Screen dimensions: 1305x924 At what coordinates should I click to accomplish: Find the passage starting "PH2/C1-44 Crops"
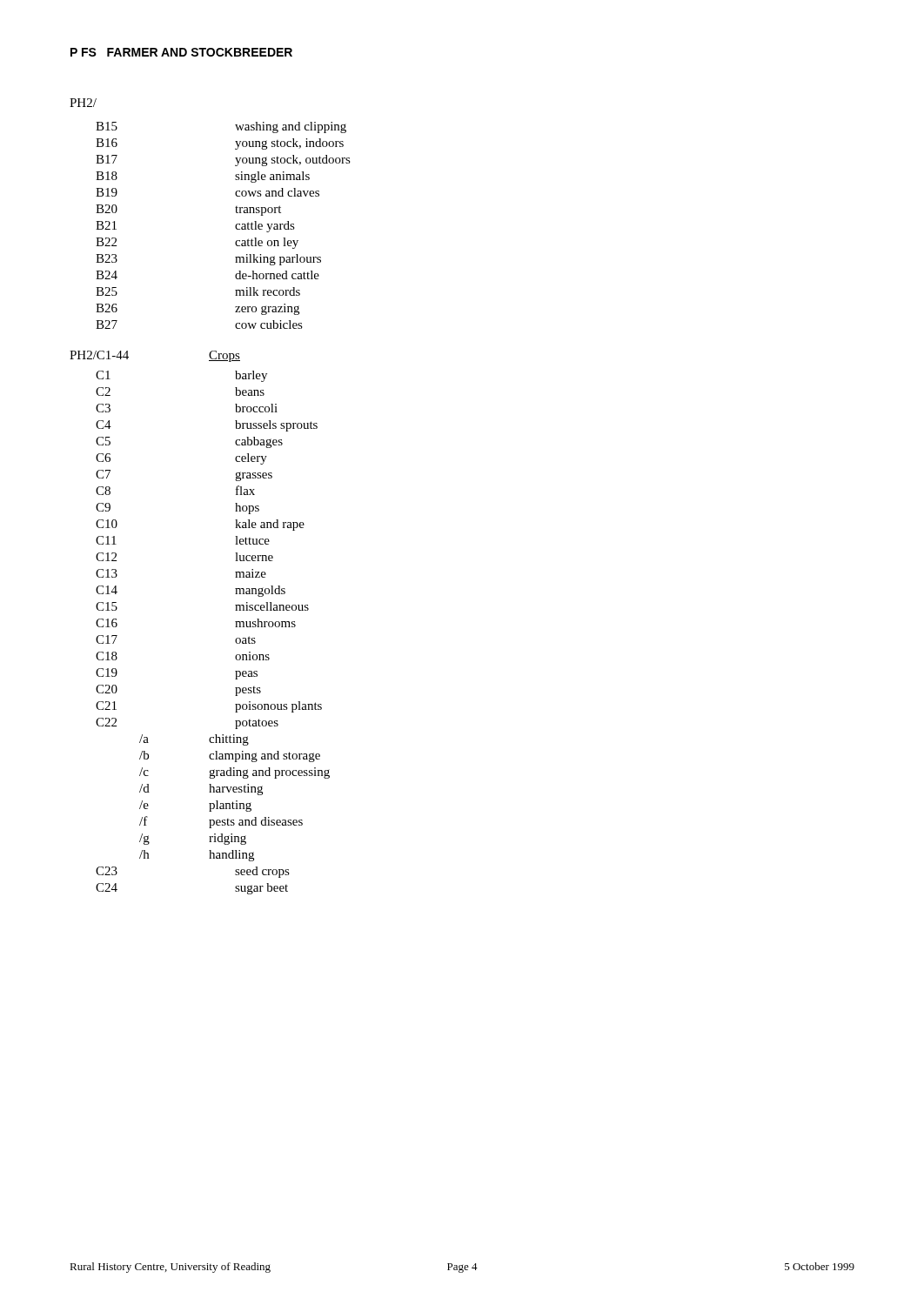click(x=98, y=356)
